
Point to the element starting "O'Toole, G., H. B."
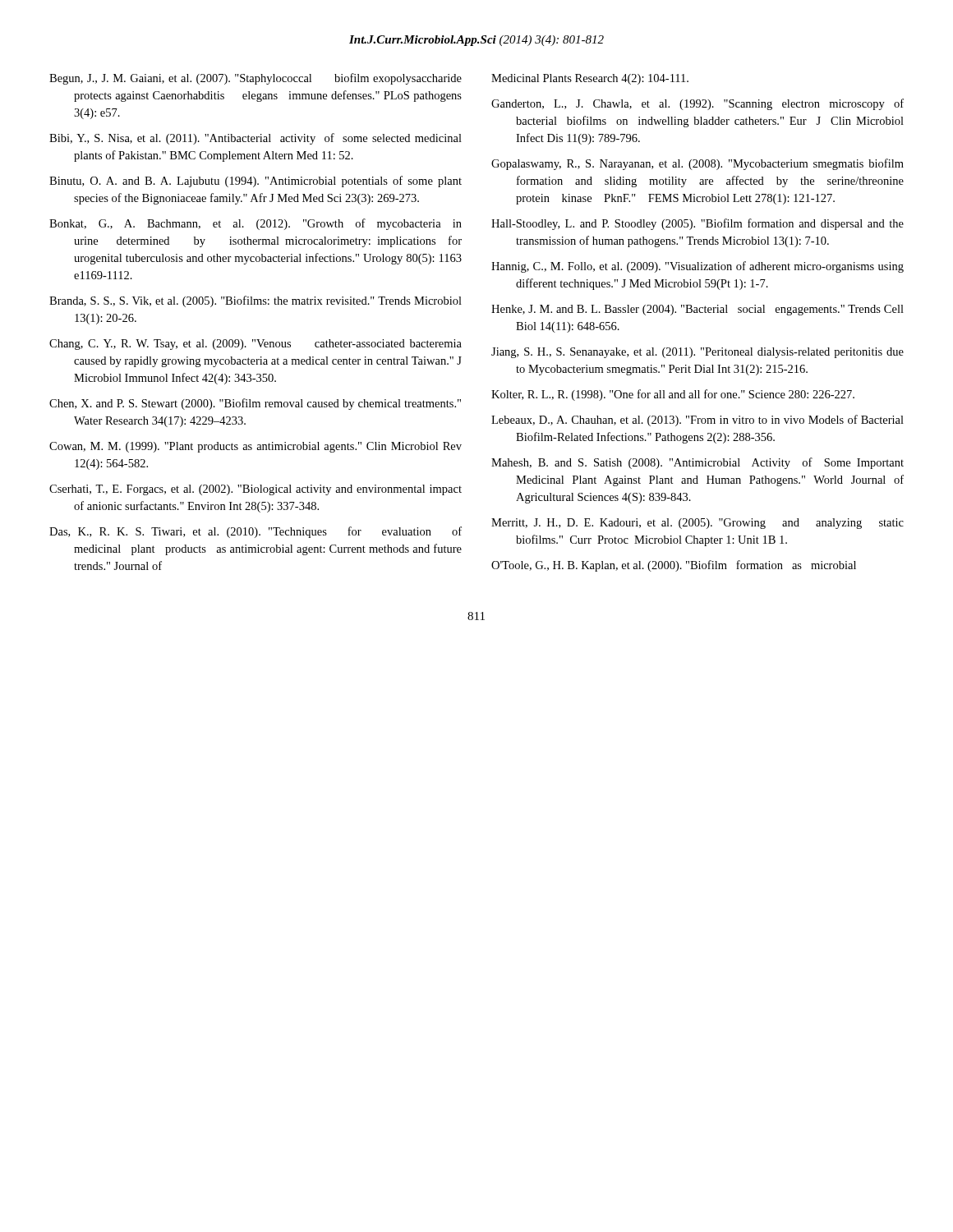[674, 565]
